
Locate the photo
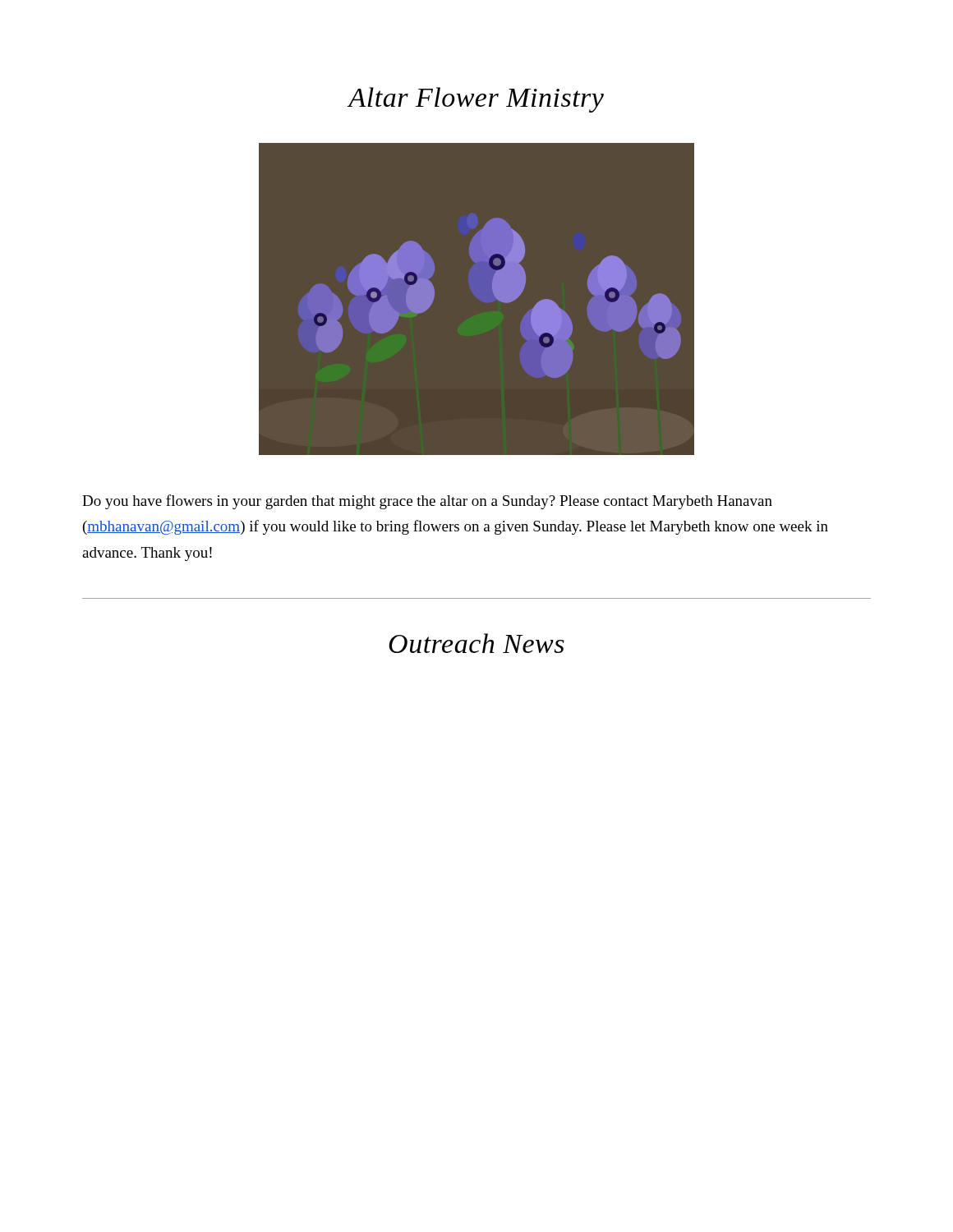[x=476, y=301]
